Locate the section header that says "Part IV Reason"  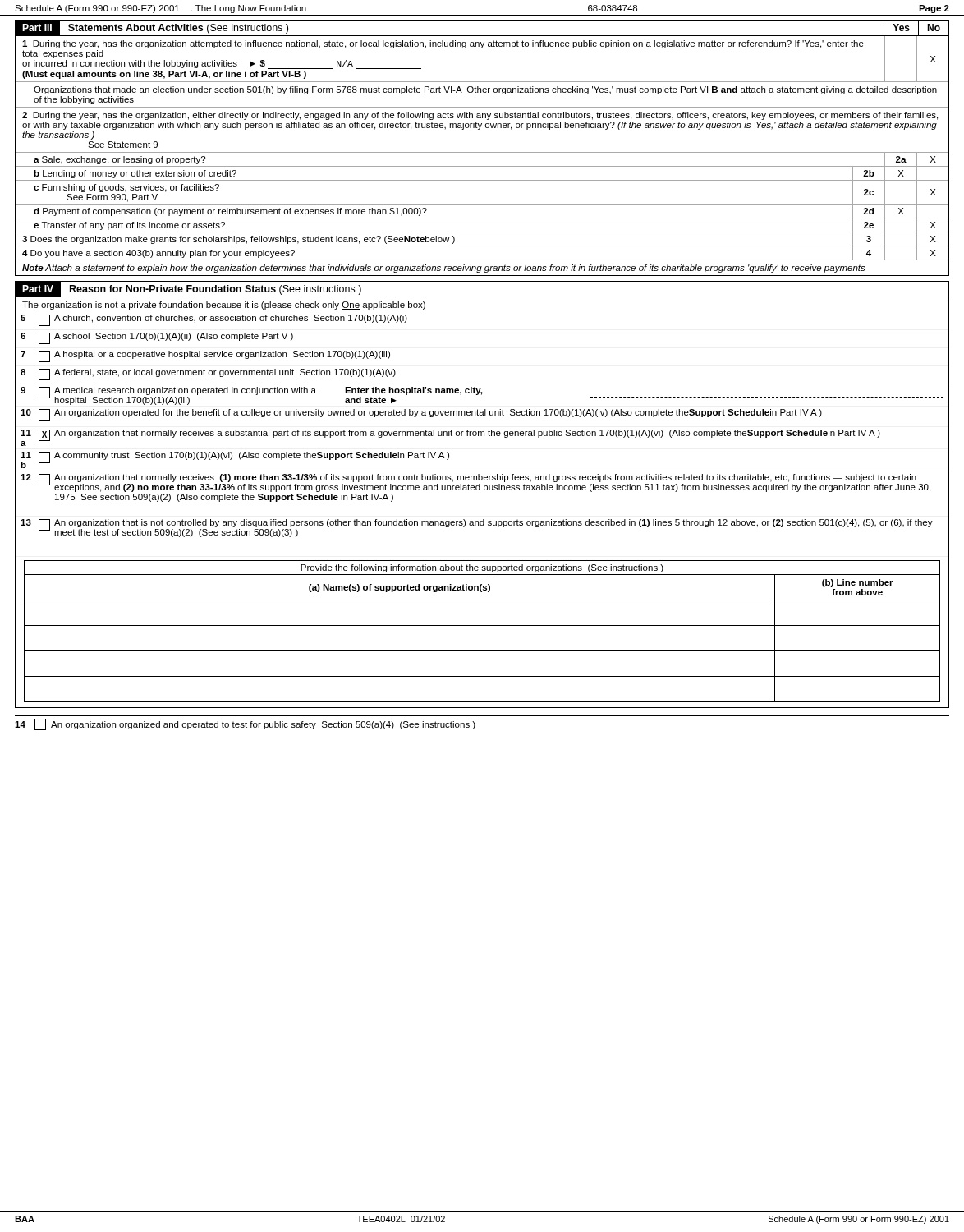click(482, 289)
